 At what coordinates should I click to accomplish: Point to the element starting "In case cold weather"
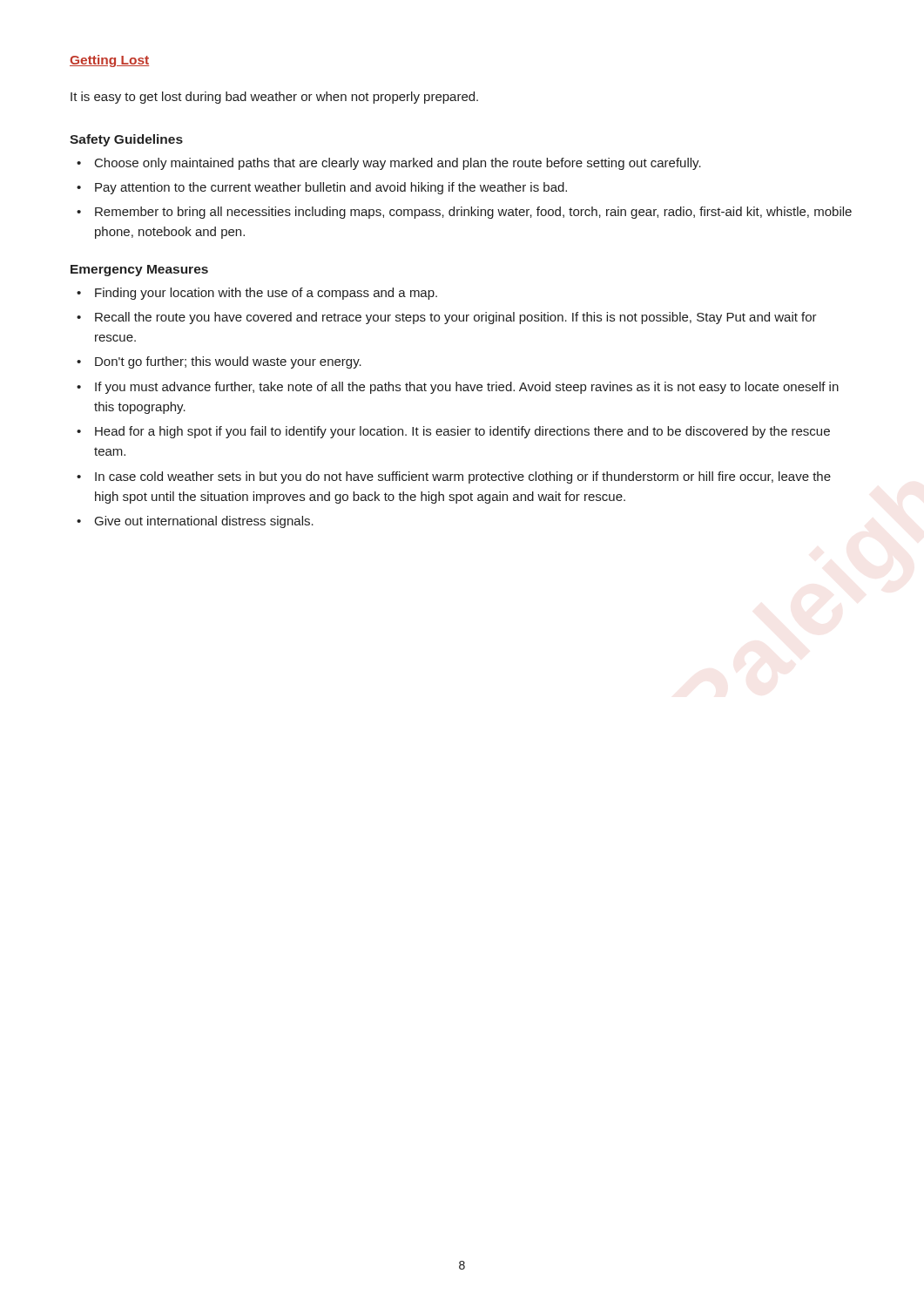pyautogui.click(x=462, y=486)
